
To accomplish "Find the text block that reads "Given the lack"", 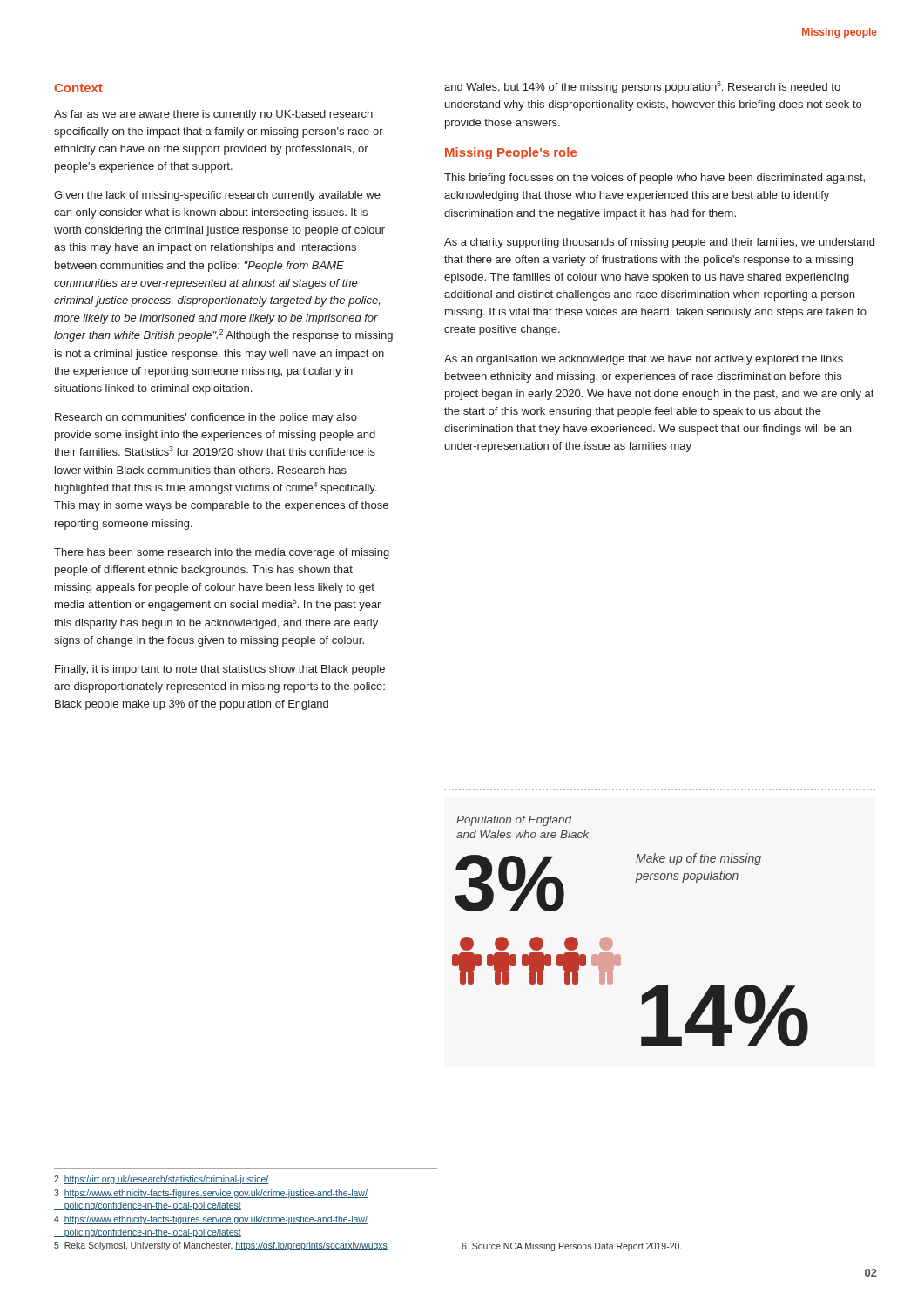I will [x=224, y=291].
